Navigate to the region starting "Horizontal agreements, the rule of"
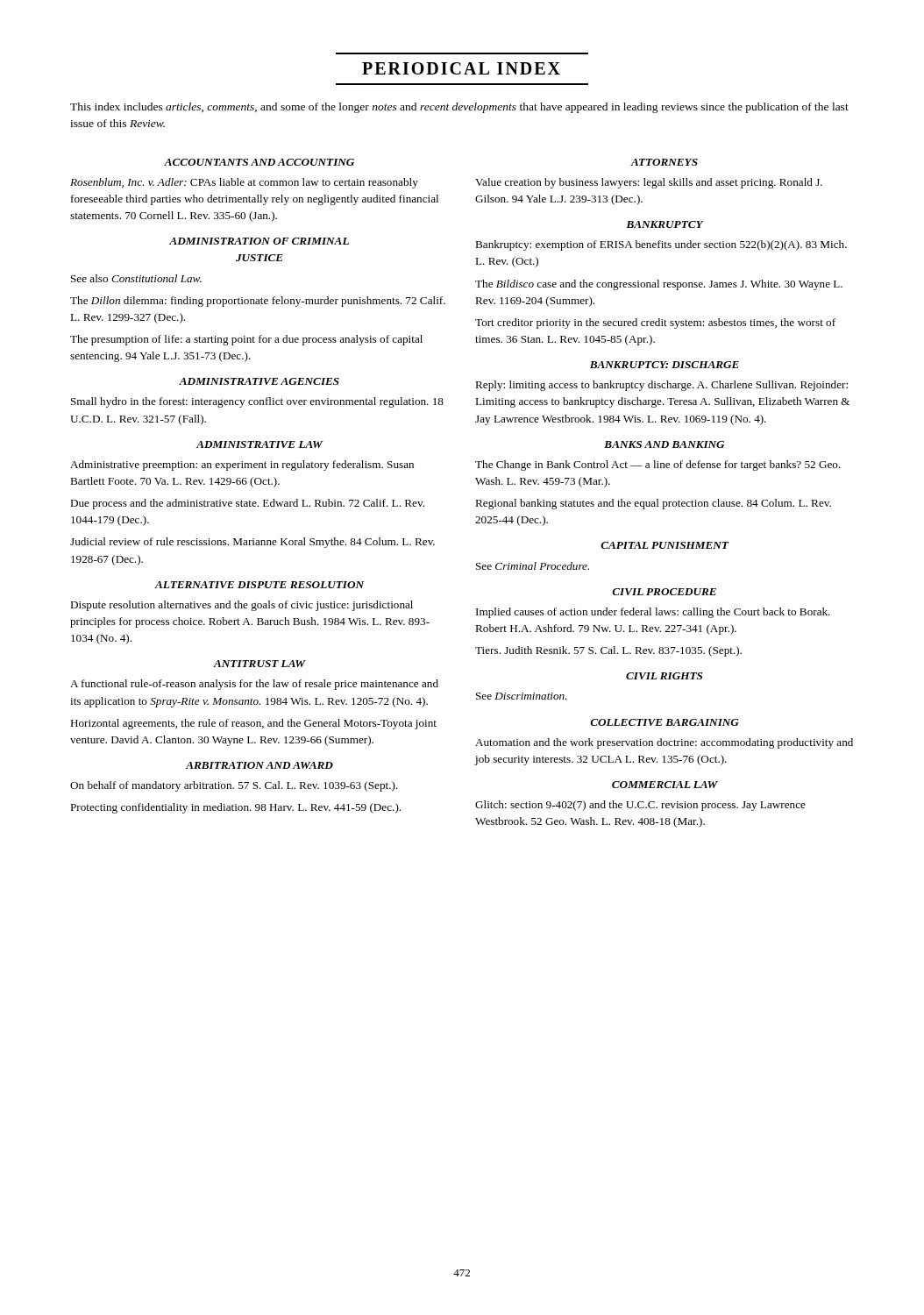Image resolution: width=924 pixels, height=1315 pixels. point(253,731)
